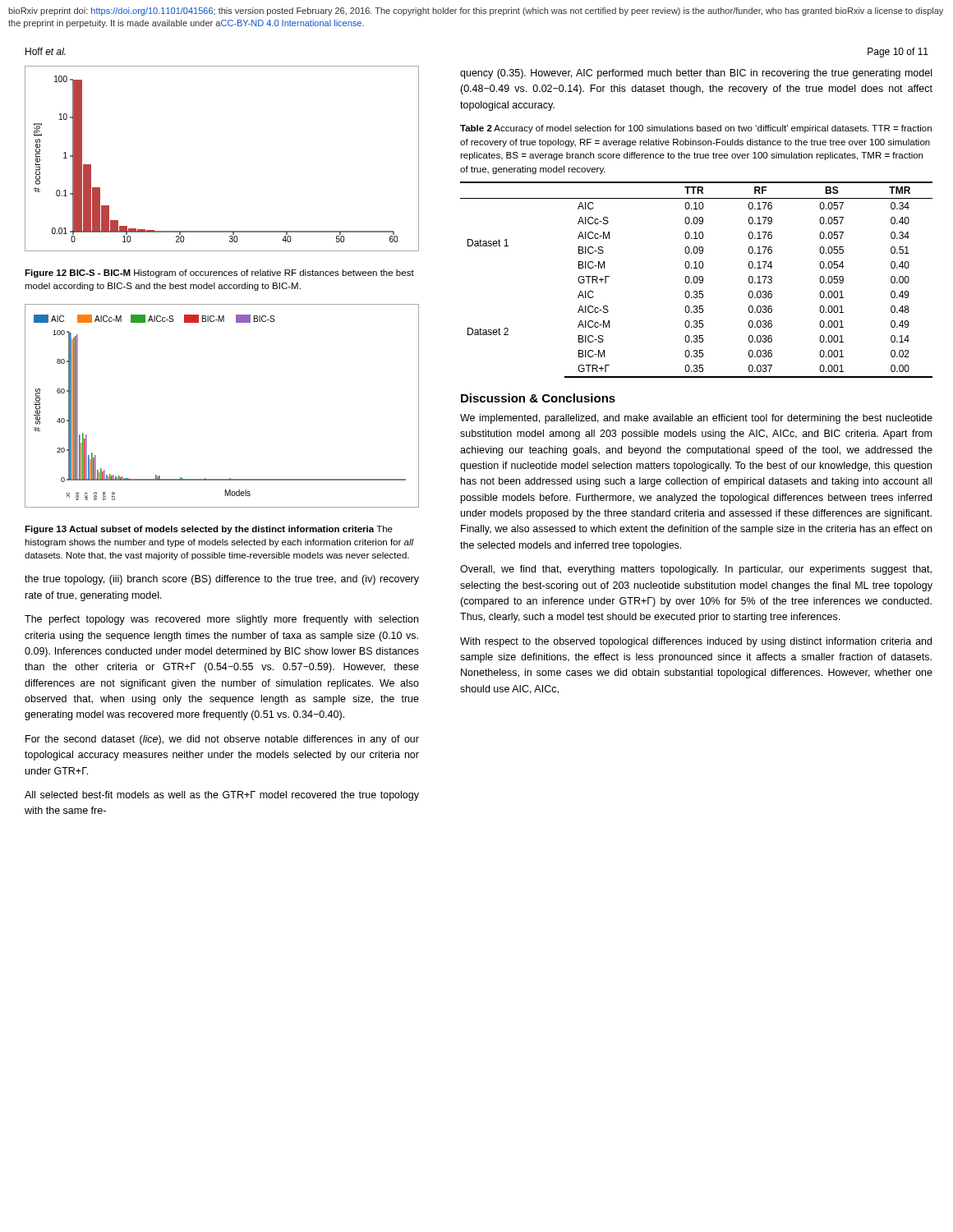953x1232 pixels.
Task: Select the region starting "Table 2 Accuracy of"
Action: click(x=696, y=149)
